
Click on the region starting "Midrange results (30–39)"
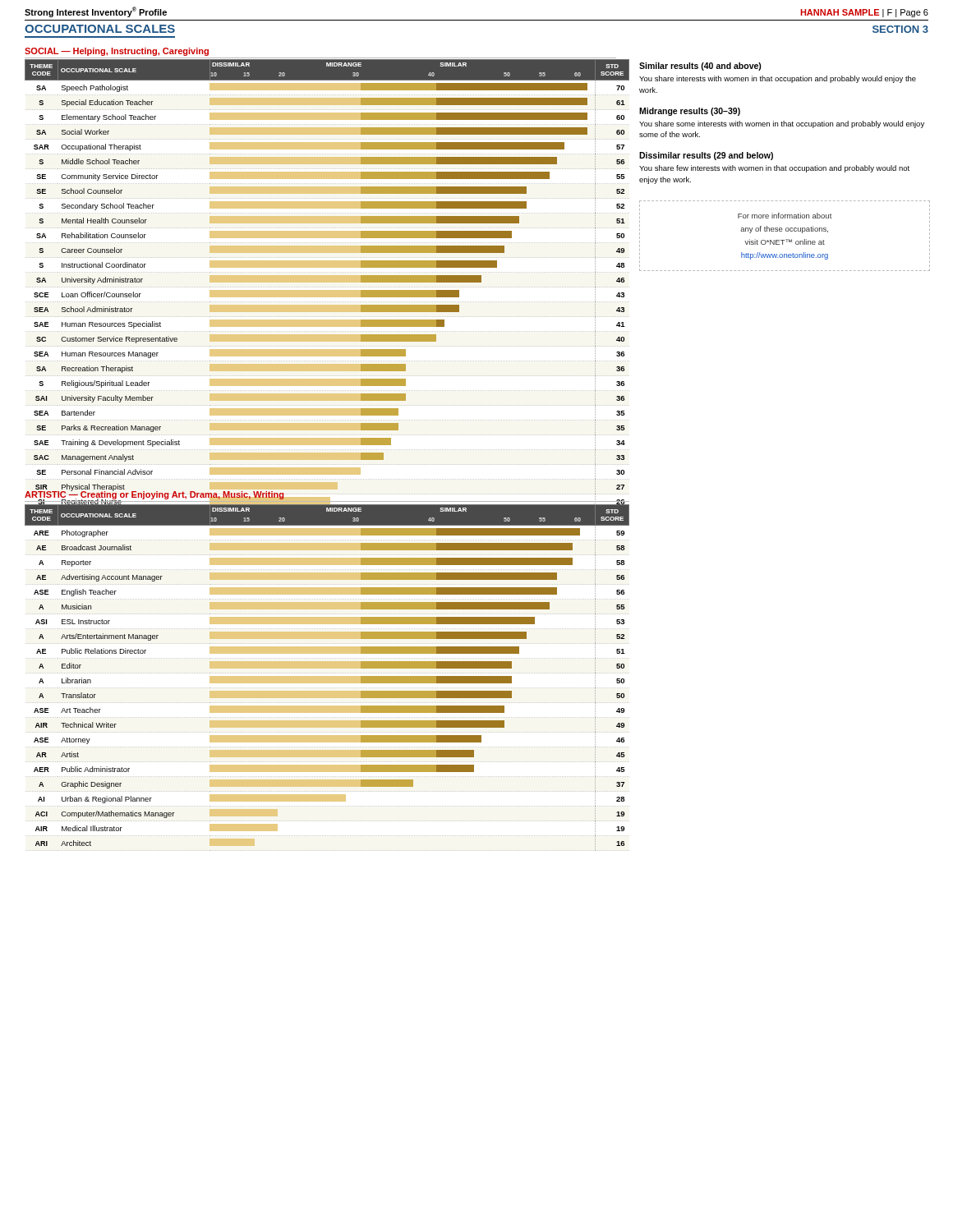[785, 123]
